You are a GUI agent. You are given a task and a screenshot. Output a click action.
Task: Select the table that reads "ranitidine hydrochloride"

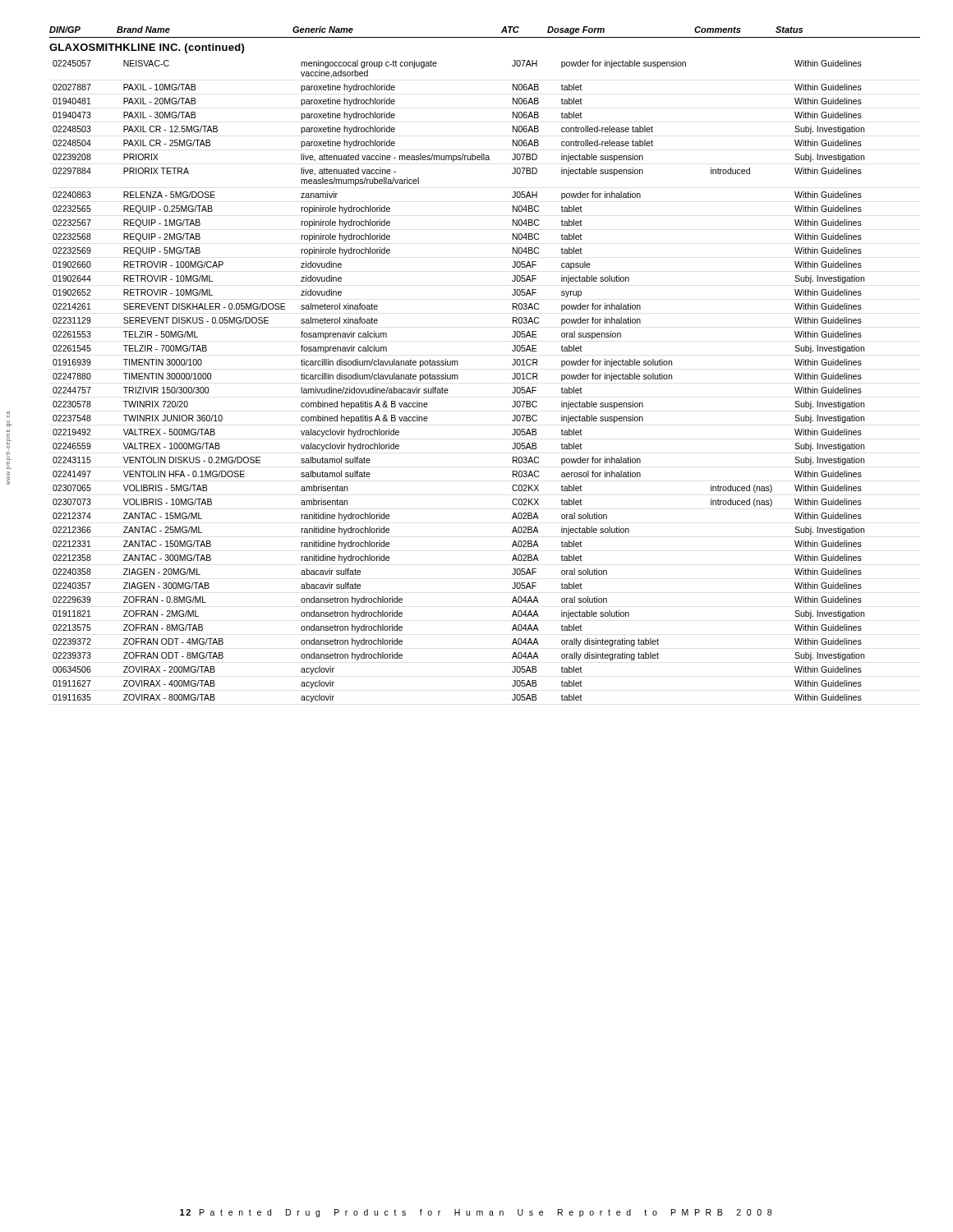[485, 381]
